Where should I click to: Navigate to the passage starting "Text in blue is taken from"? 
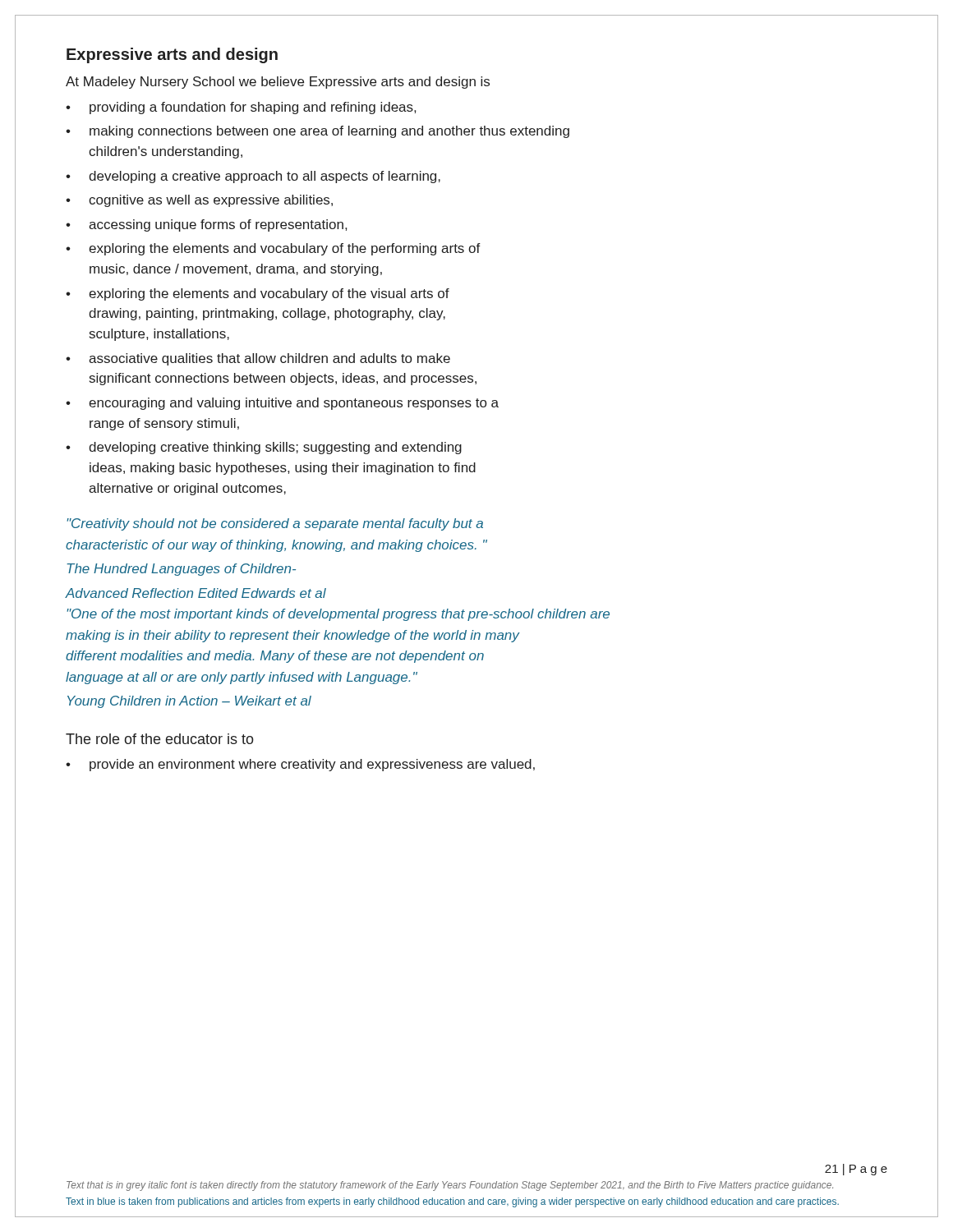pyautogui.click(x=453, y=1202)
